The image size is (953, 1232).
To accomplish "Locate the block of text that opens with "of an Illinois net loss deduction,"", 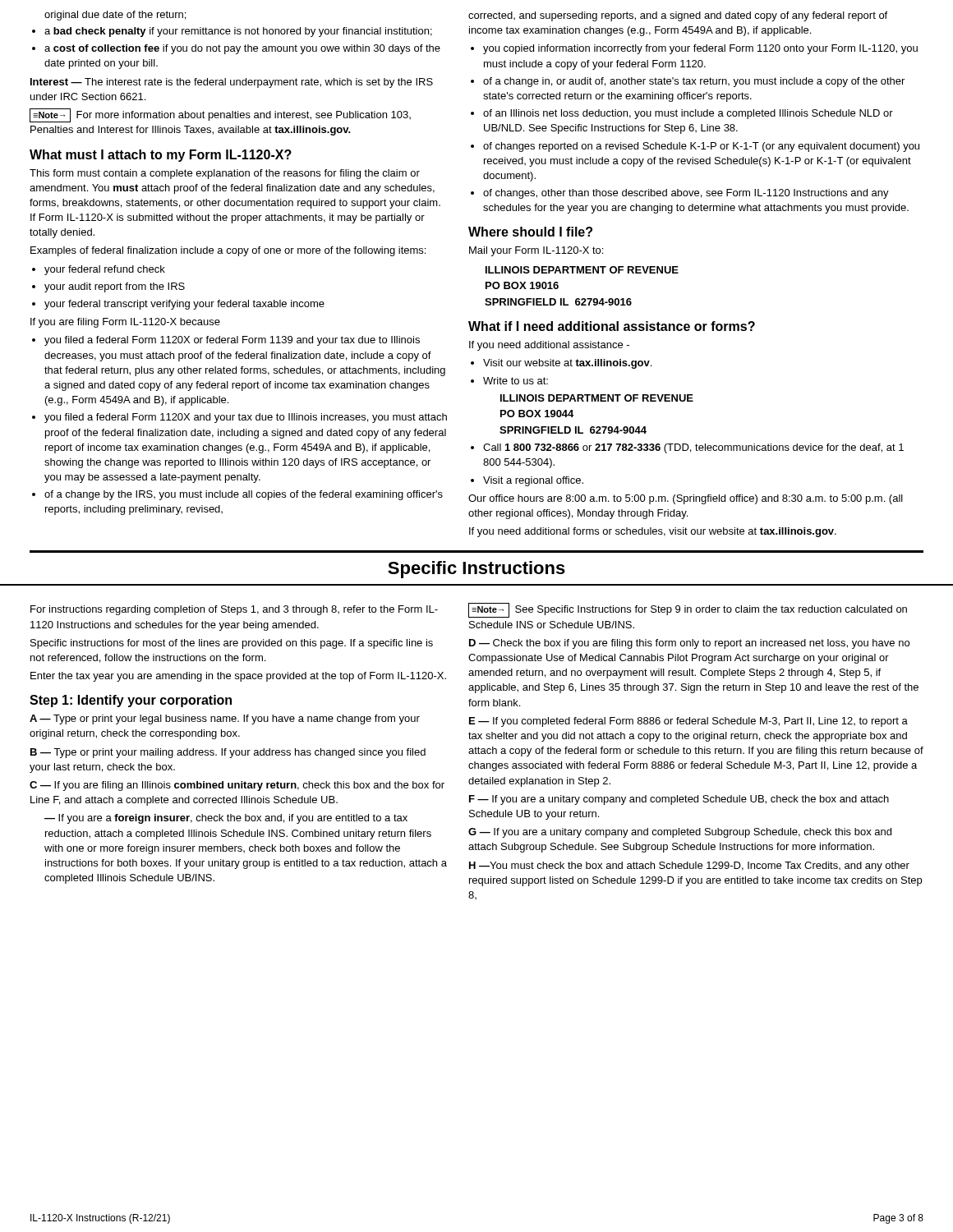I will point(688,121).
